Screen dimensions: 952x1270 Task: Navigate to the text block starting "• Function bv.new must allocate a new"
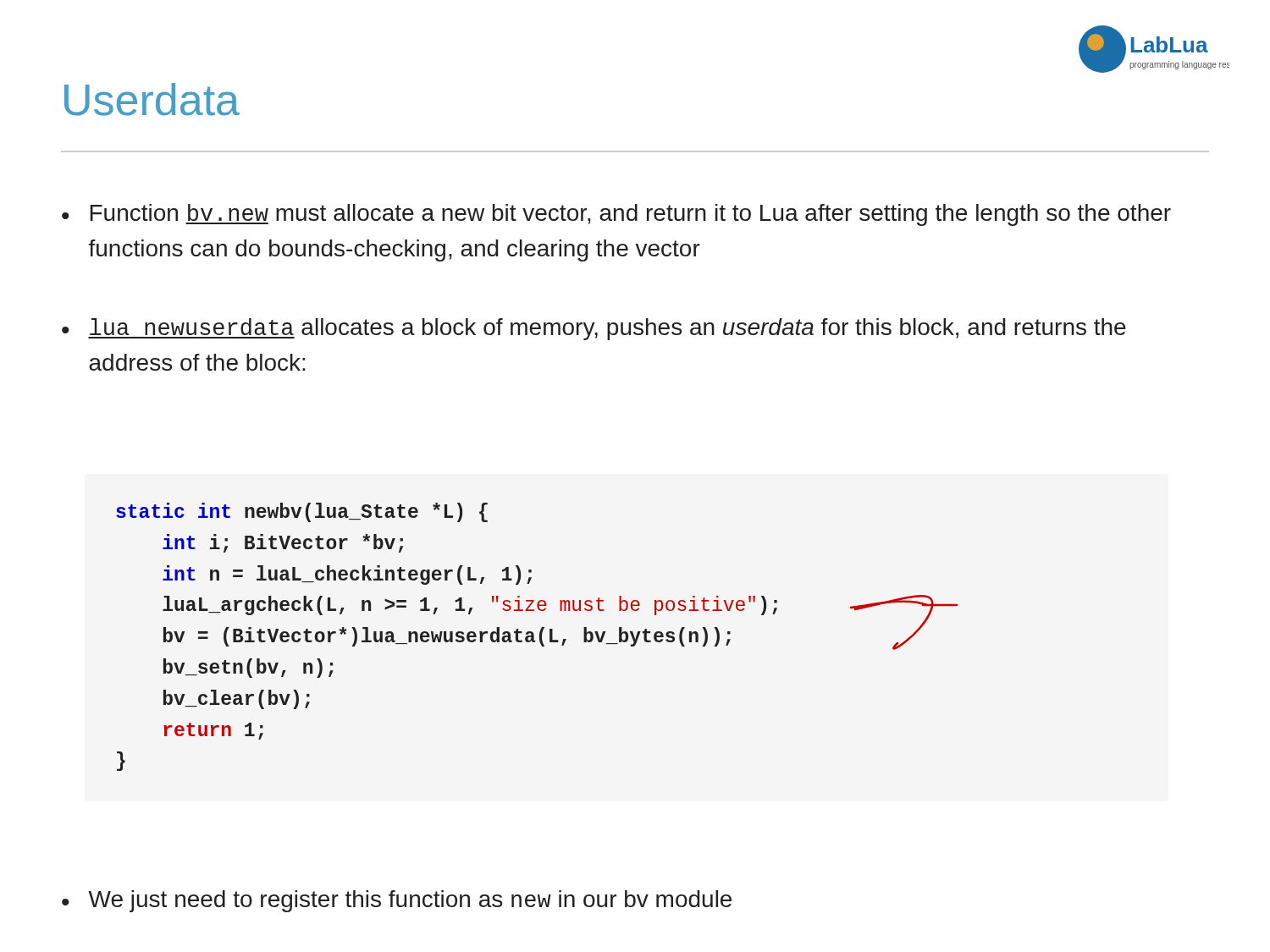tap(635, 231)
